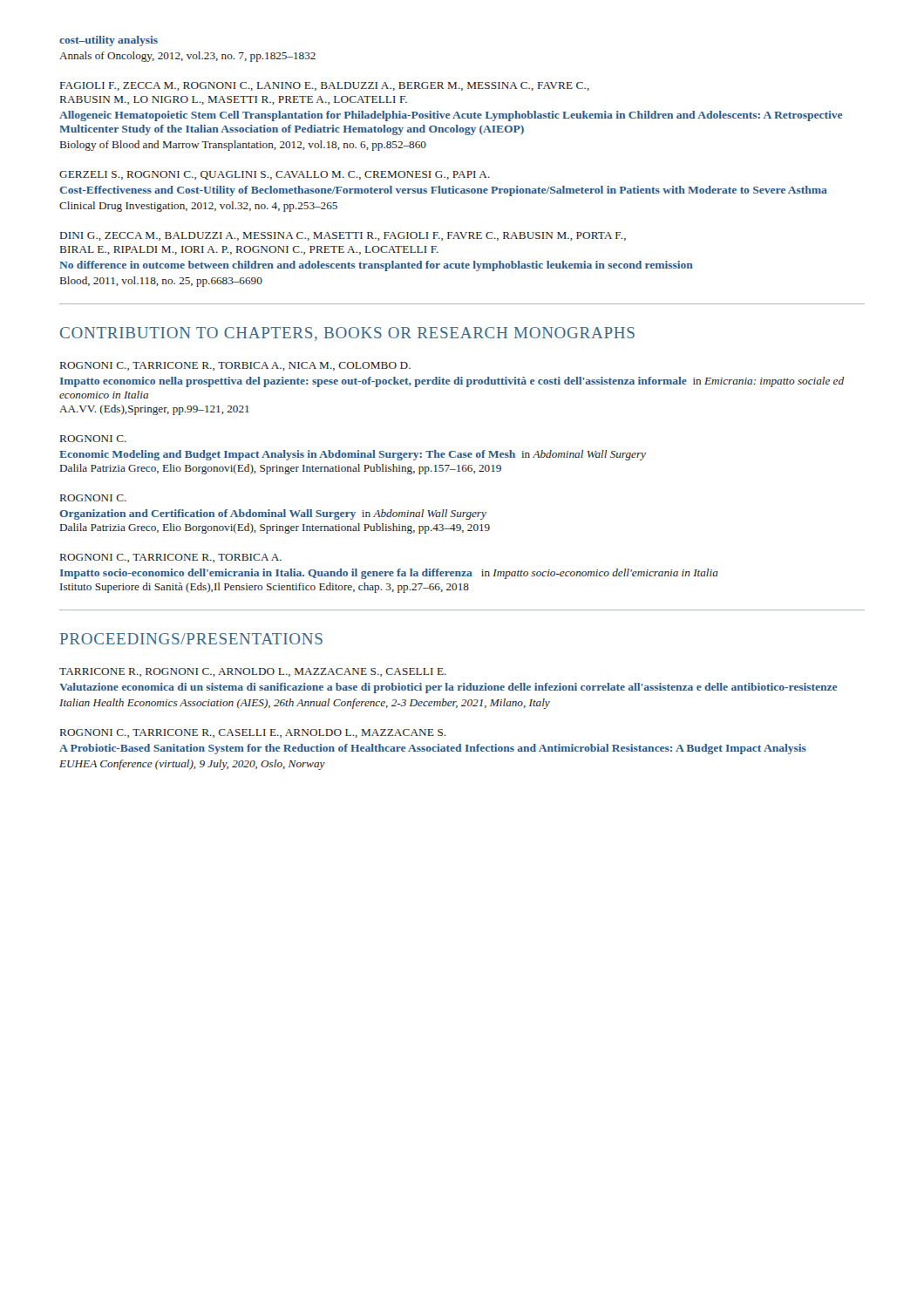The height and width of the screenshot is (1308, 924).
Task: Select the passage starting "GERZELI S., ROGNONI"
Action: click(x=462, y=190)
